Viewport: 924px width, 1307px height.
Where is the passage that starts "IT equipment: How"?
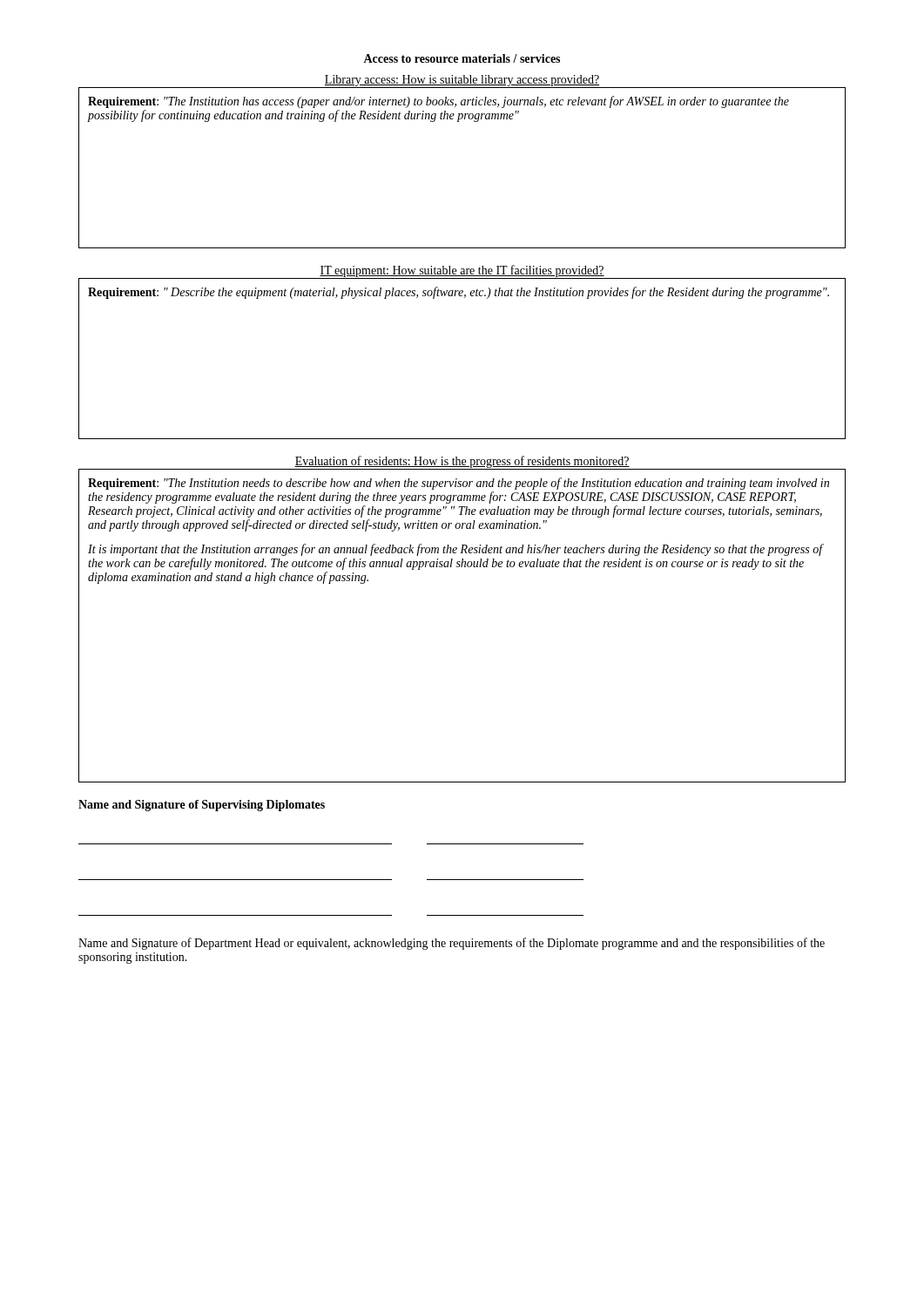pos(462,271)
